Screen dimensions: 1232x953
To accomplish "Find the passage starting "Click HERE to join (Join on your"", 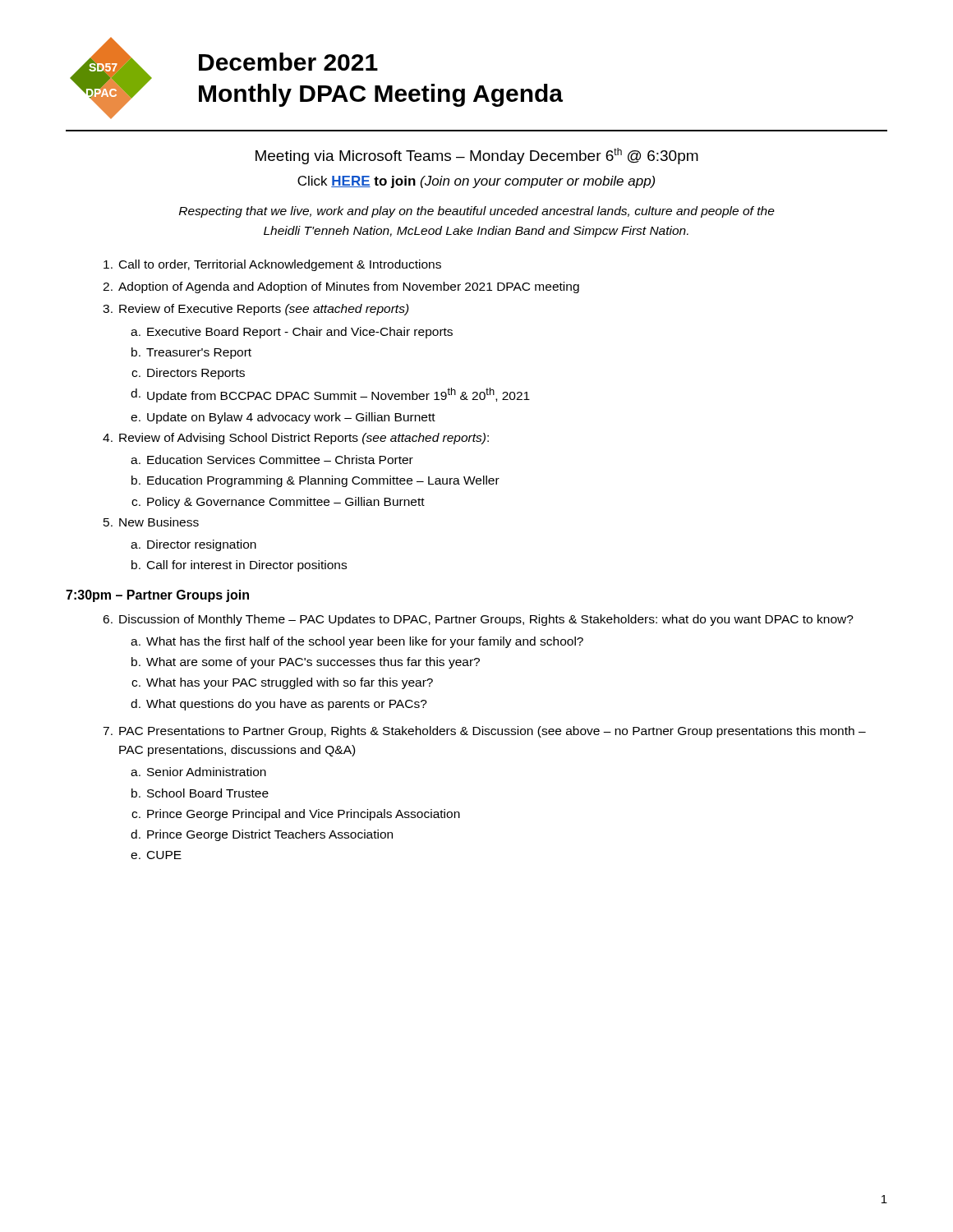I will [x=476, y=181].
